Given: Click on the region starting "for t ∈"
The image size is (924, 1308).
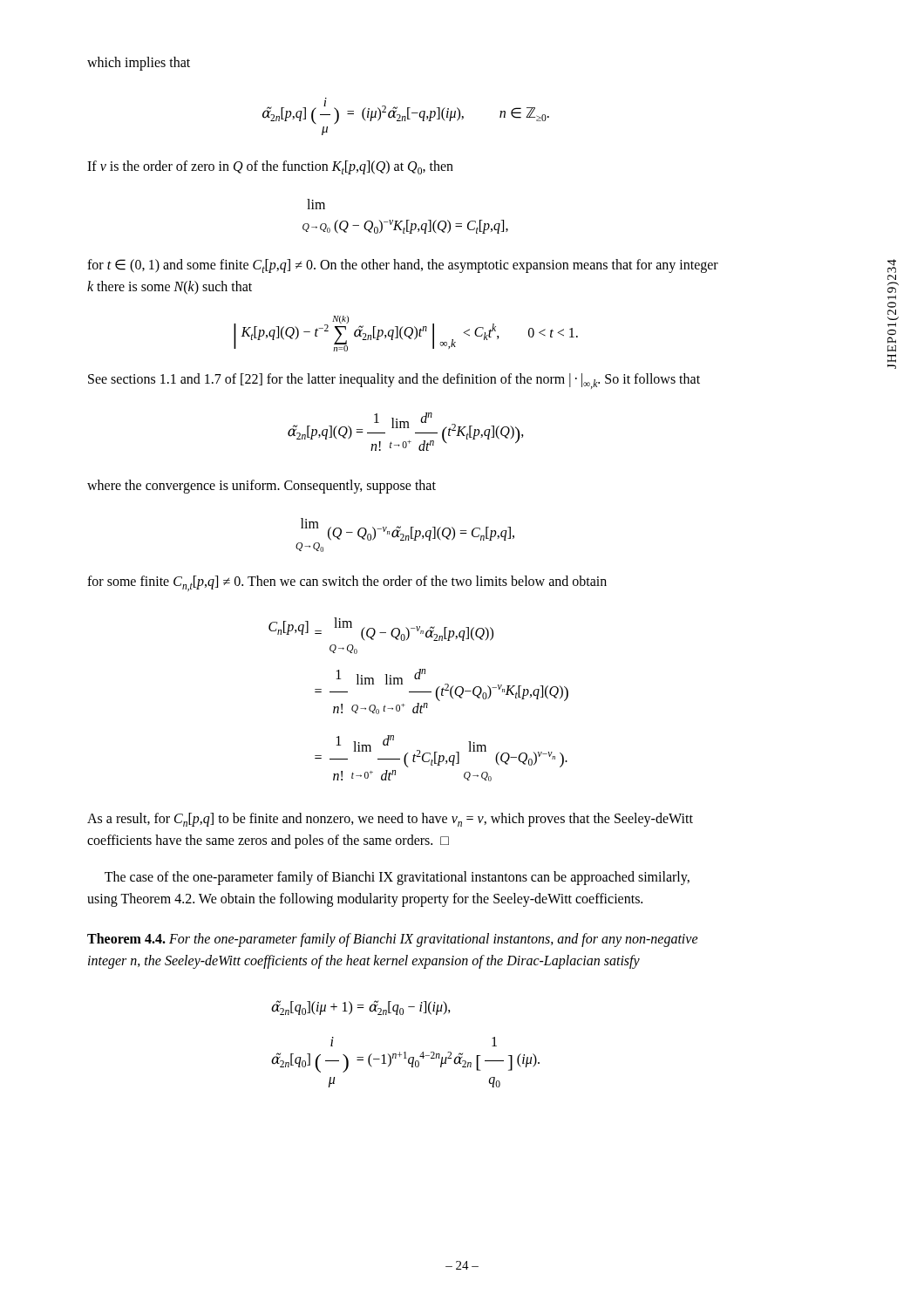Looking at the screenshot, I should (403, 275).
